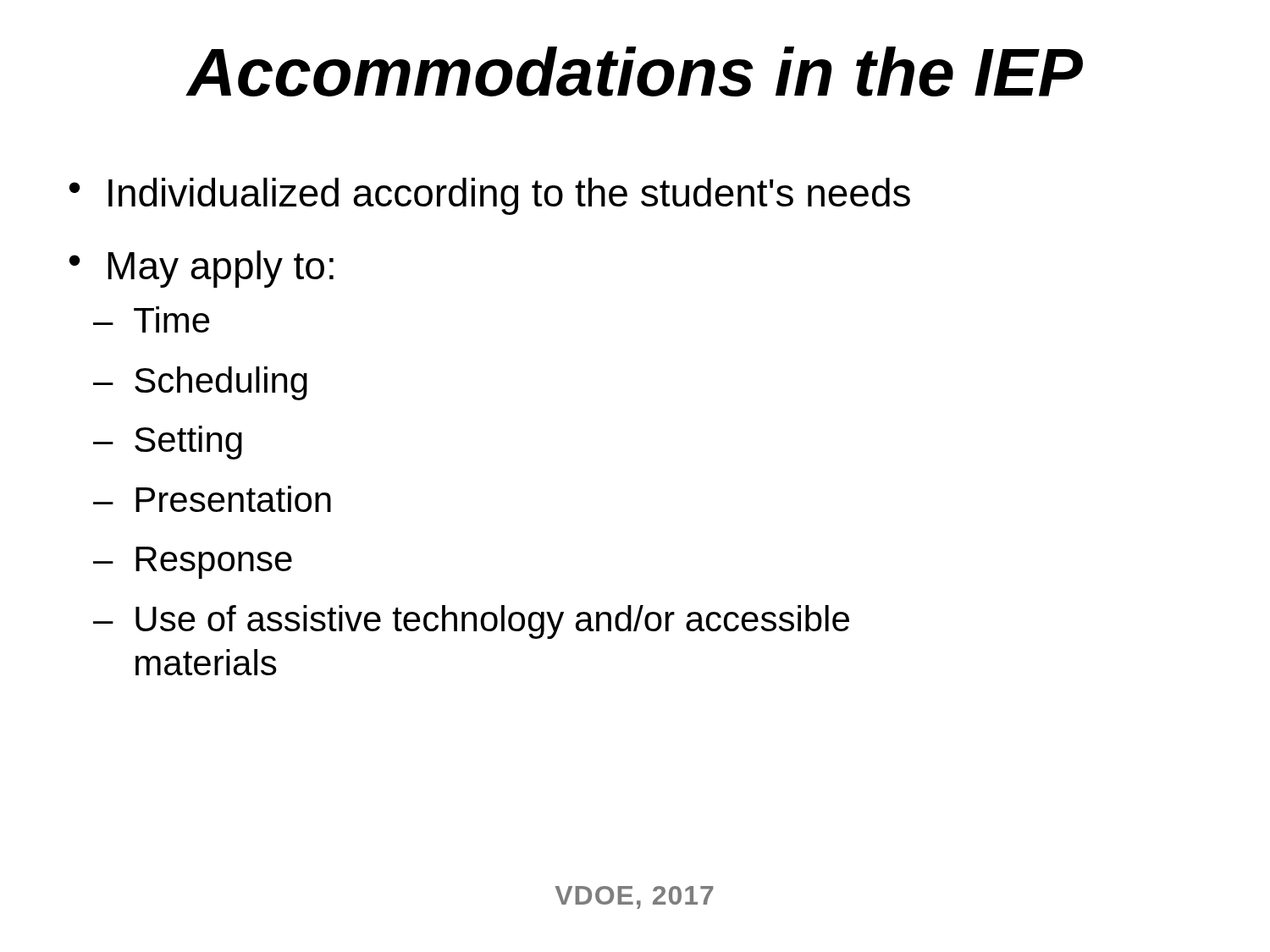Navigate to the text starting "– Use of"
The height and width of the screenshot is (952, 1270).
[x=472, y=641]
